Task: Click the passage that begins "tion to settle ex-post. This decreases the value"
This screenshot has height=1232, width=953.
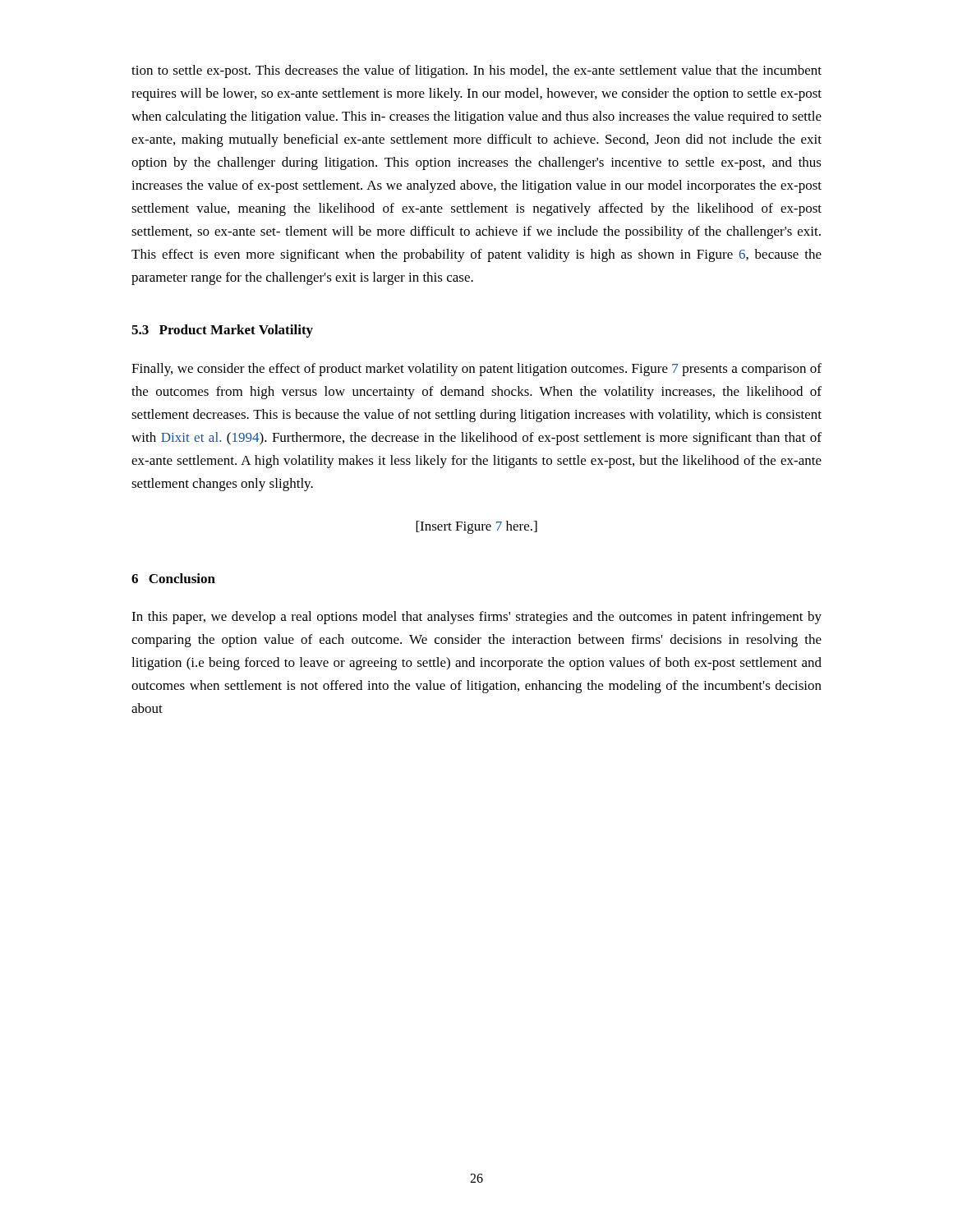Action: point(476,174)
